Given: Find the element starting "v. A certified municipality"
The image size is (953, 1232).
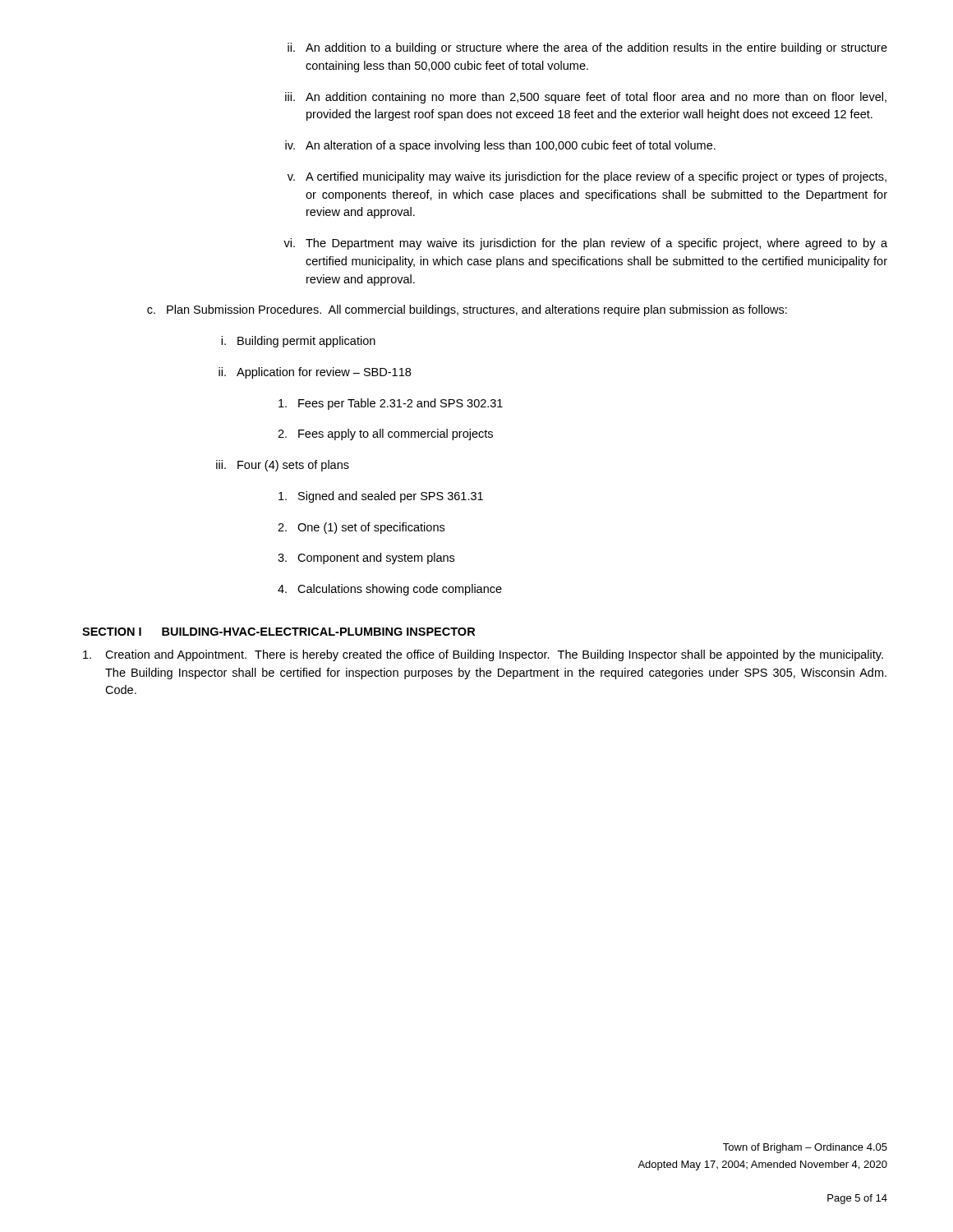Looking at the screenshot, I should [567, 195].
